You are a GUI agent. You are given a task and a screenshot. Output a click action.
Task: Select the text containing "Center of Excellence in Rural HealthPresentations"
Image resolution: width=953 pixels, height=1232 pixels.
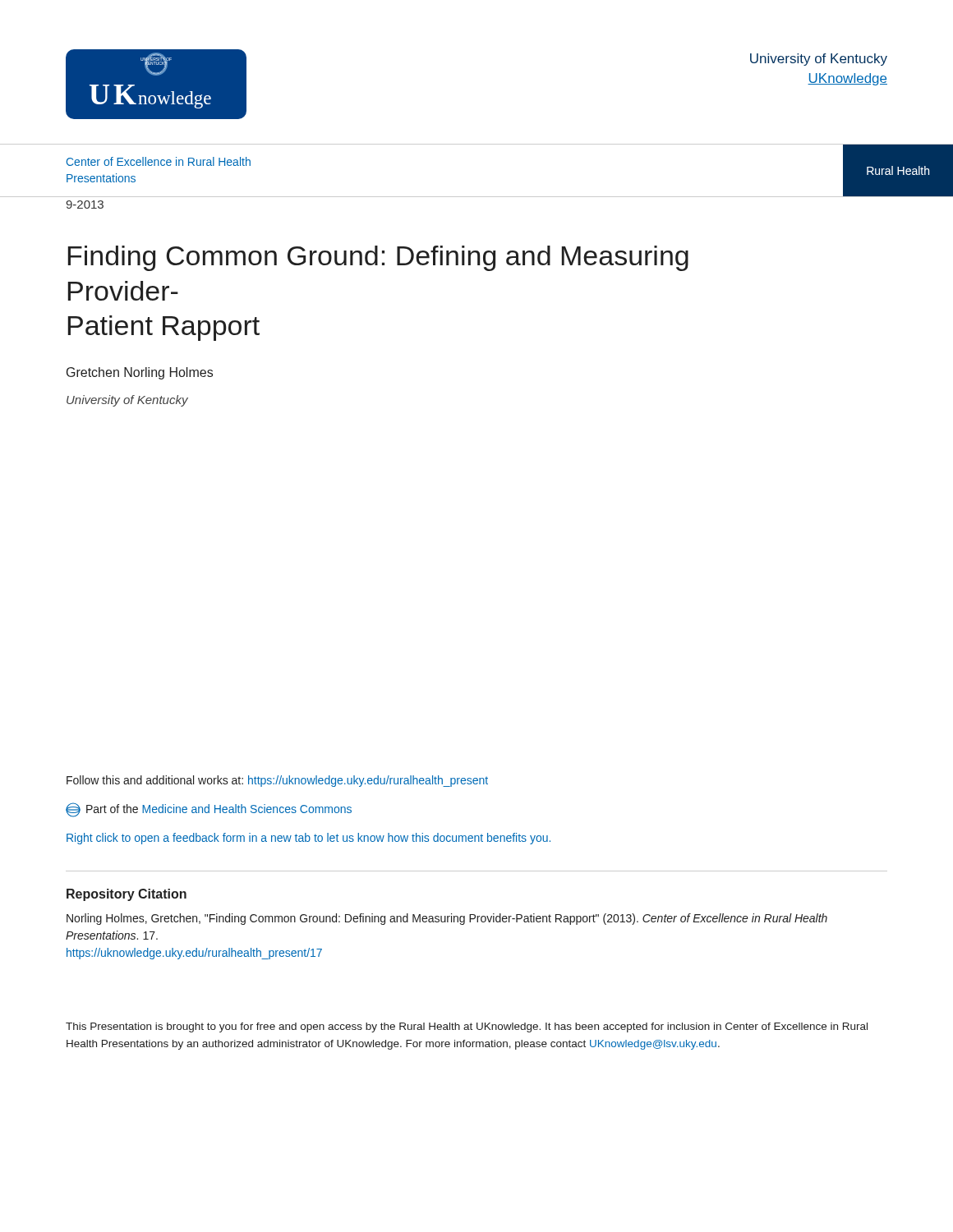(158, 170)
